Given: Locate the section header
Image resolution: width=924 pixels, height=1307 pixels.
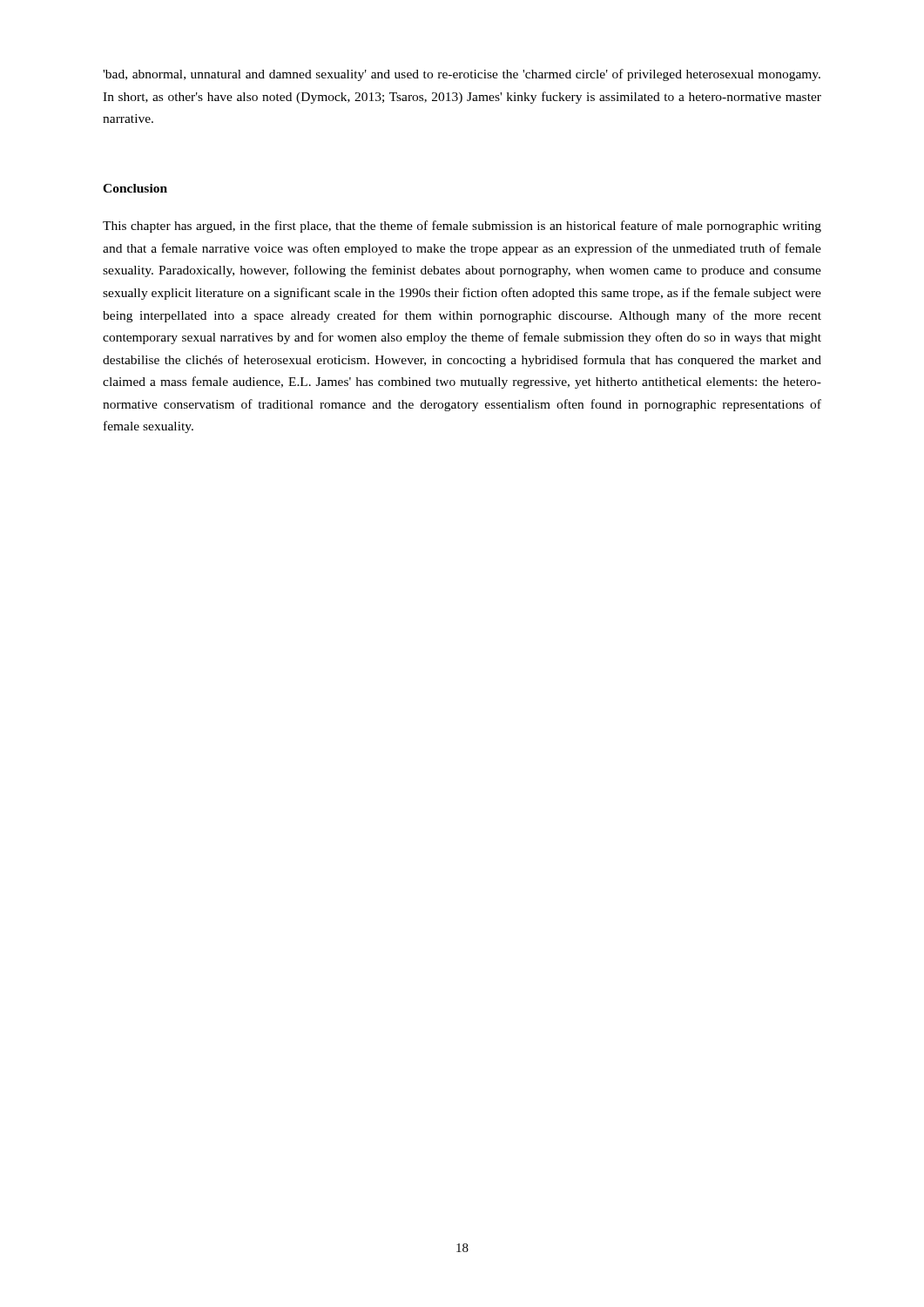Looking at the screenshot, I should point(135,187).
